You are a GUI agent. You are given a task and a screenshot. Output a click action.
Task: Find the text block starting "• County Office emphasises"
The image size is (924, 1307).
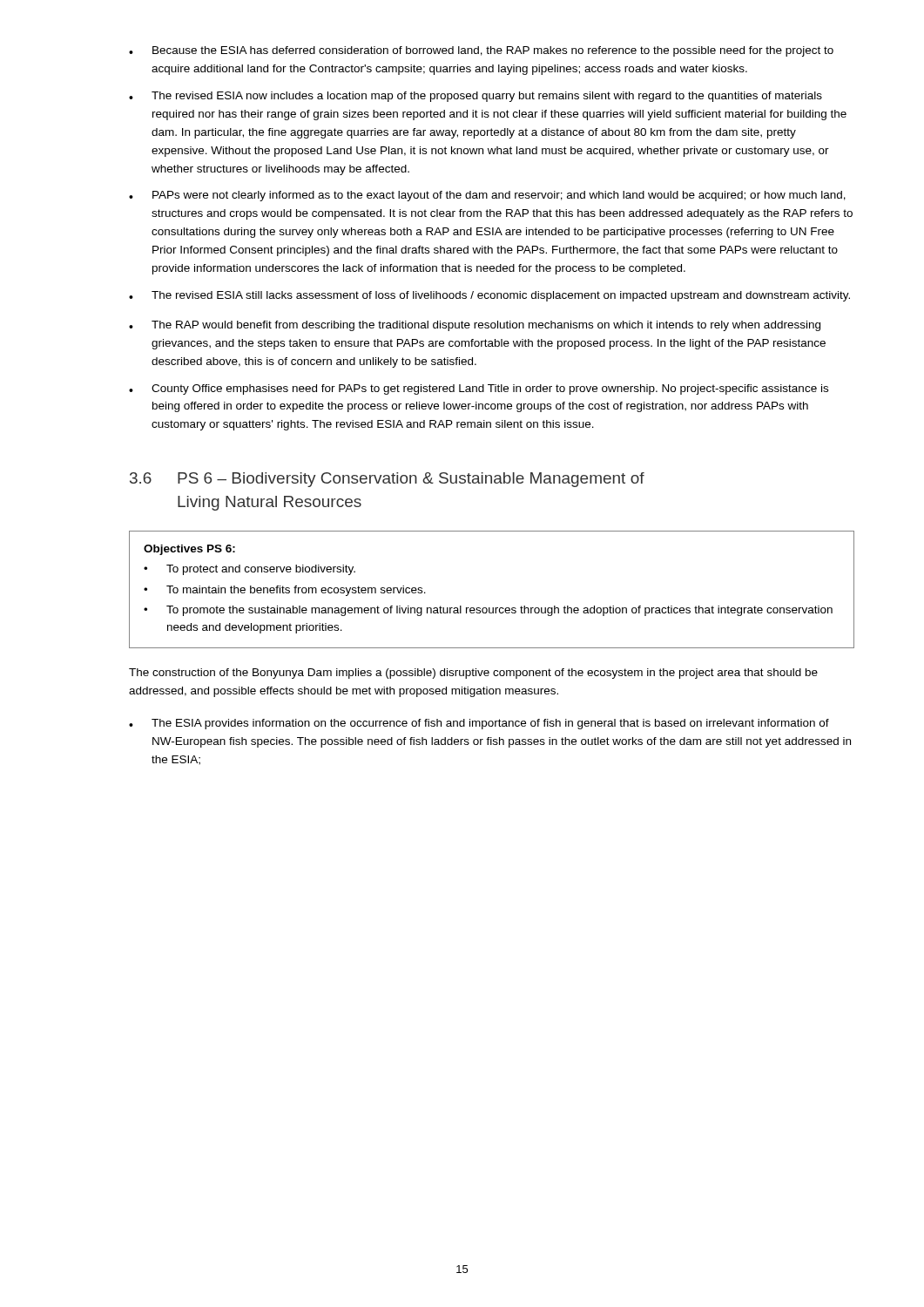click(492, 407)
